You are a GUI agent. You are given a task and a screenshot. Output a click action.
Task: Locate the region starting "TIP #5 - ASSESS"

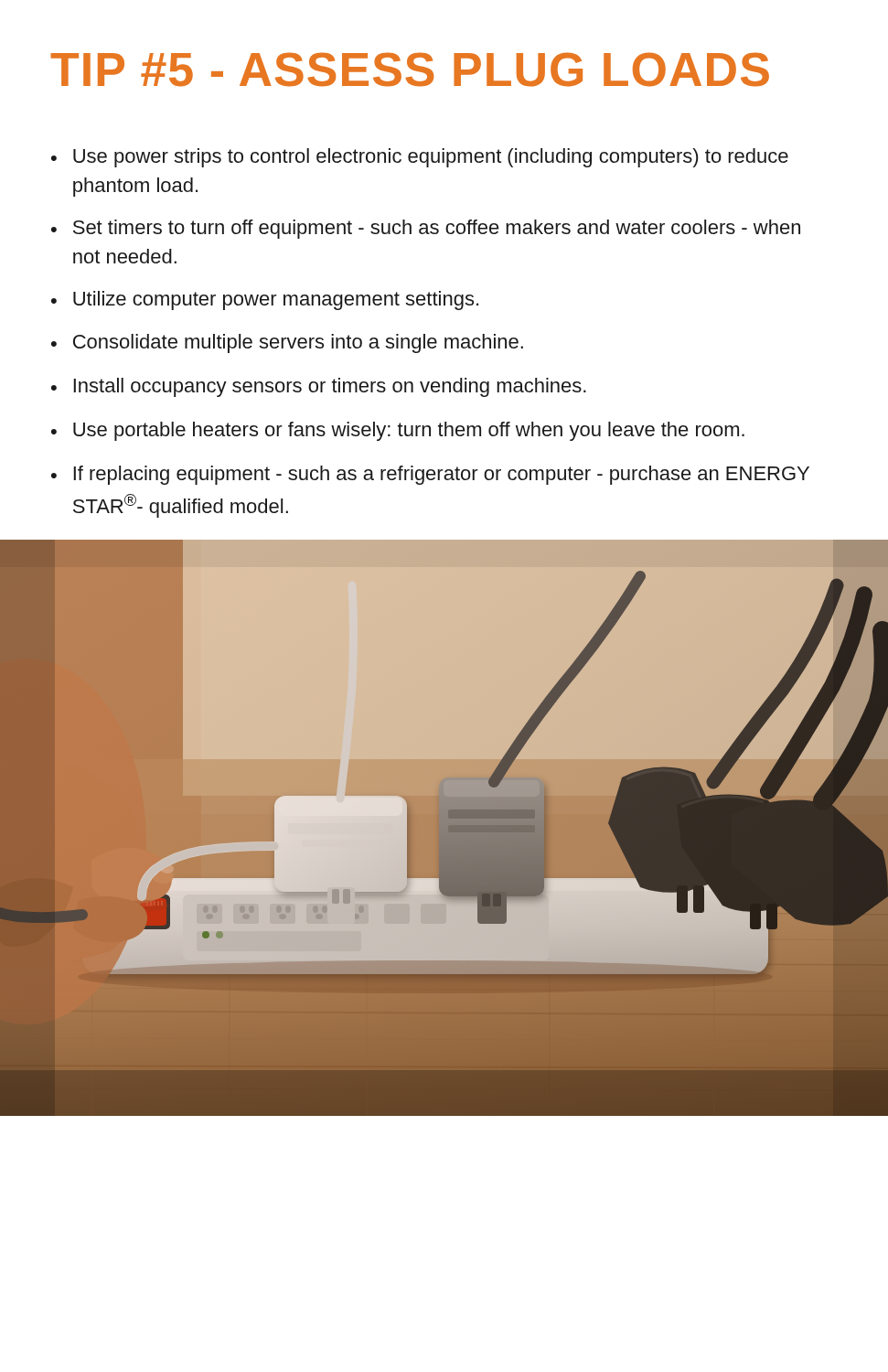[411, 70]
